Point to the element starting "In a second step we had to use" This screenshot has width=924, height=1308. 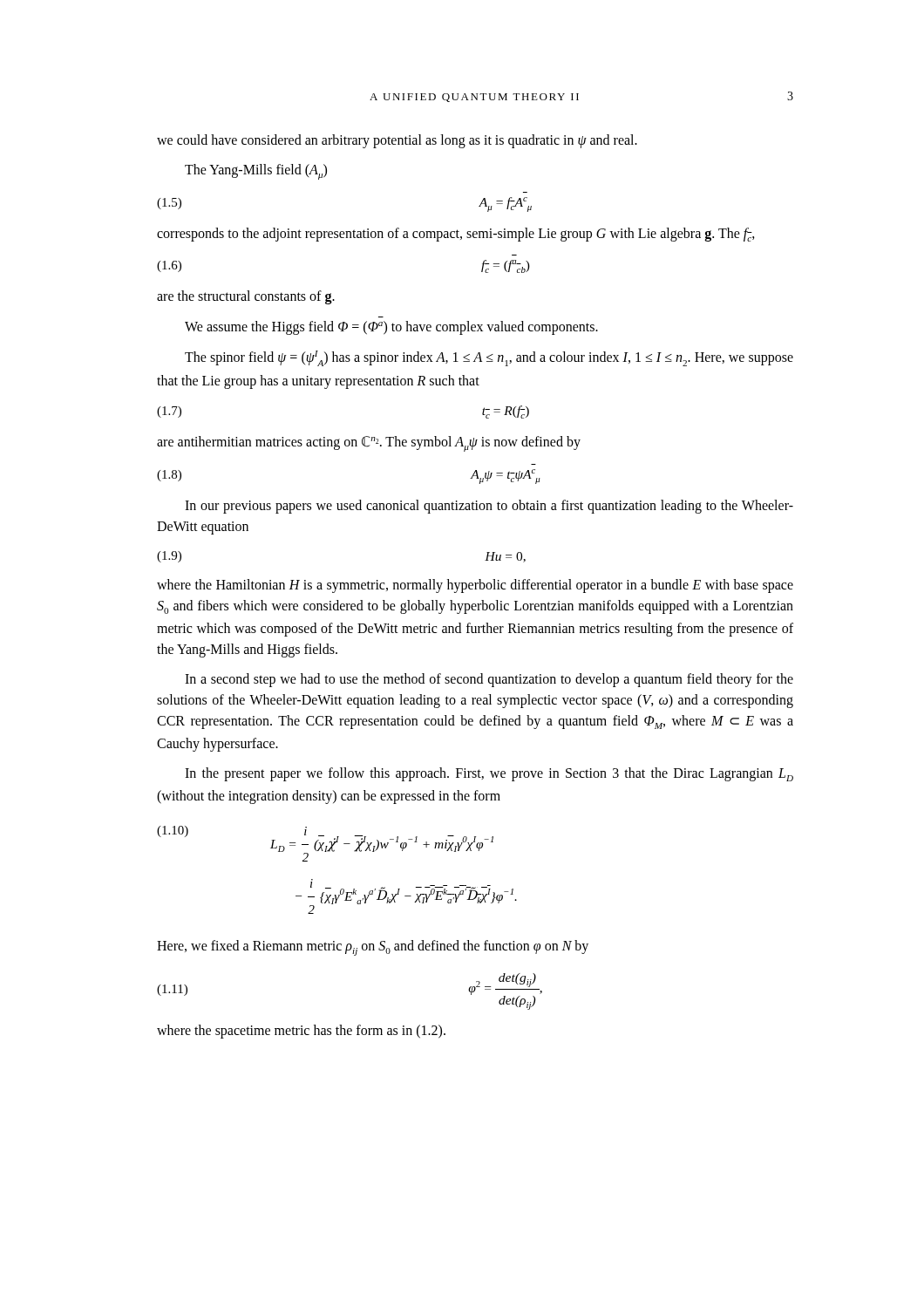click(x=475, y=712)
